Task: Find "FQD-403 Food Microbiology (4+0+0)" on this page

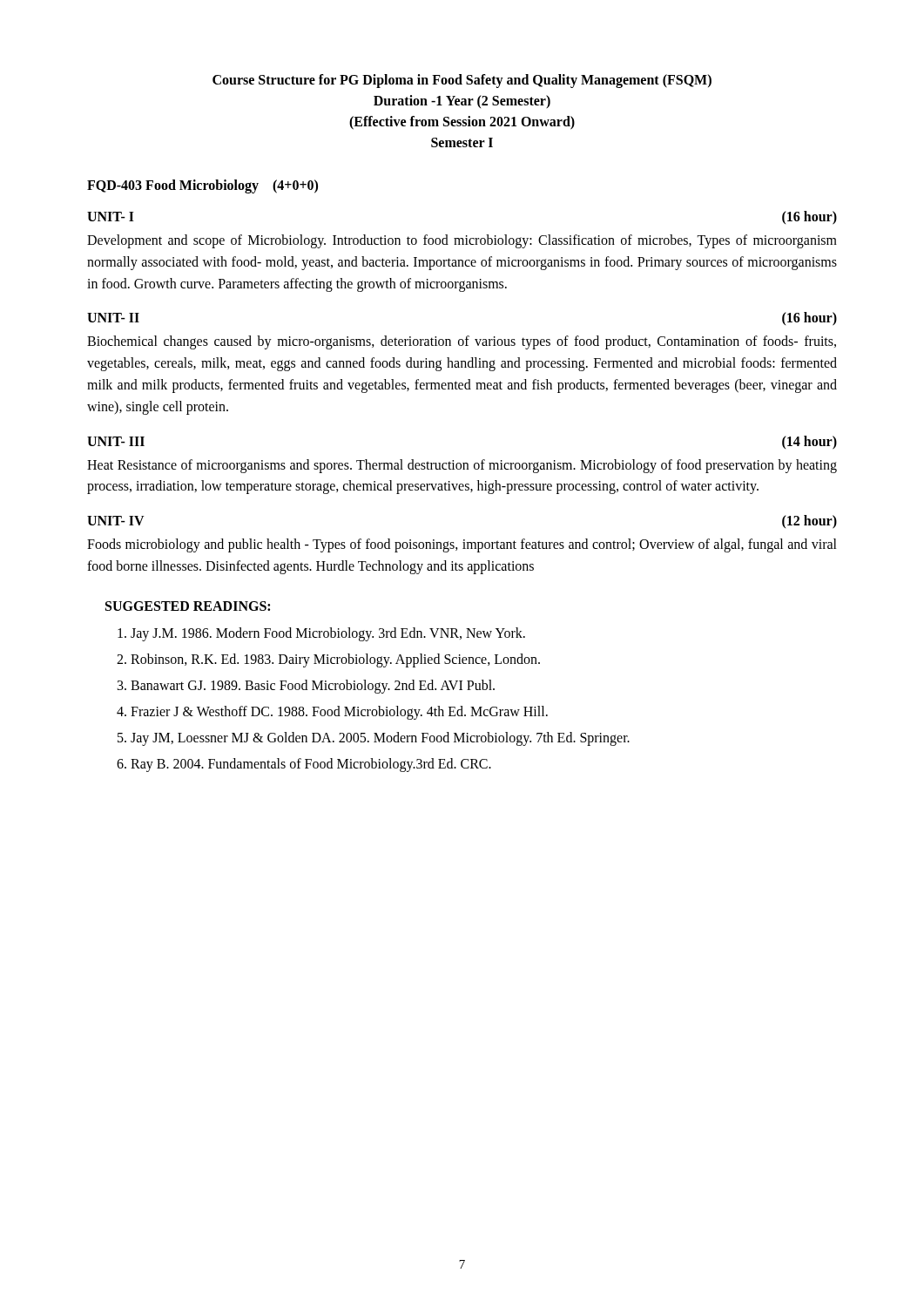Action: (203, 185)
